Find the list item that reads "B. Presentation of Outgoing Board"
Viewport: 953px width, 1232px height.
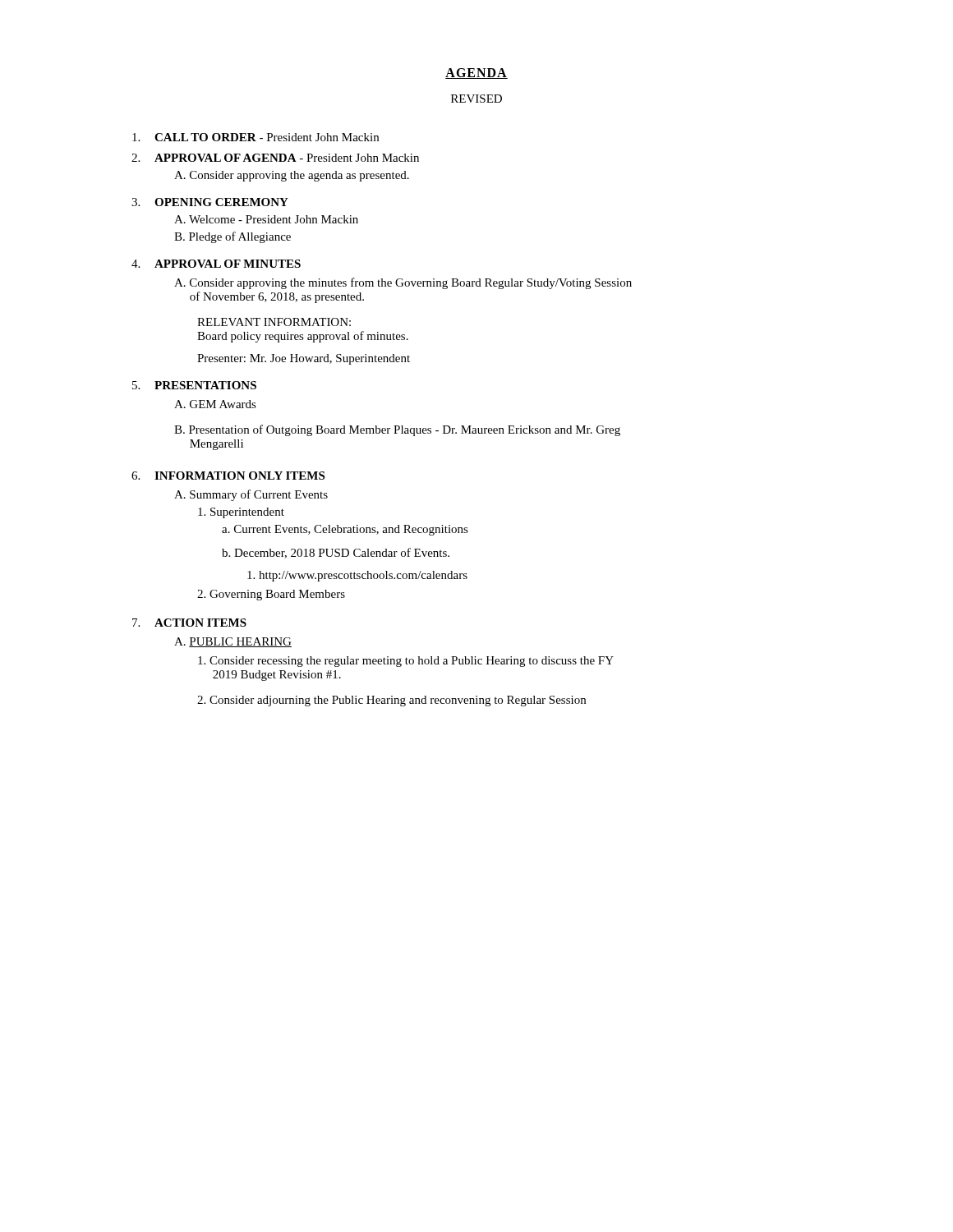pyautogui.click(x=397, y=436)
